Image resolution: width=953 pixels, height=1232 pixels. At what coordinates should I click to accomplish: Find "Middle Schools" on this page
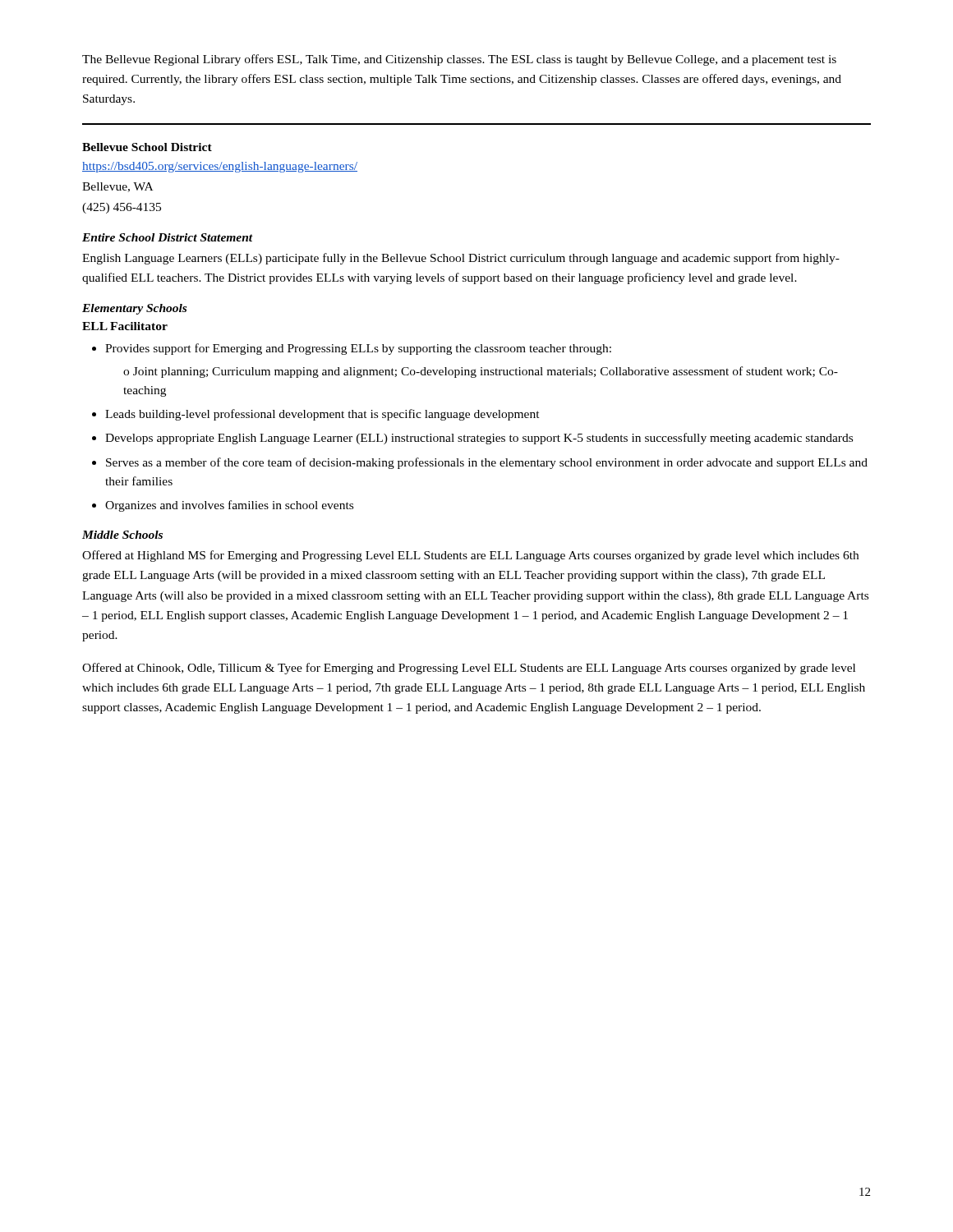(x=123, y=535)
